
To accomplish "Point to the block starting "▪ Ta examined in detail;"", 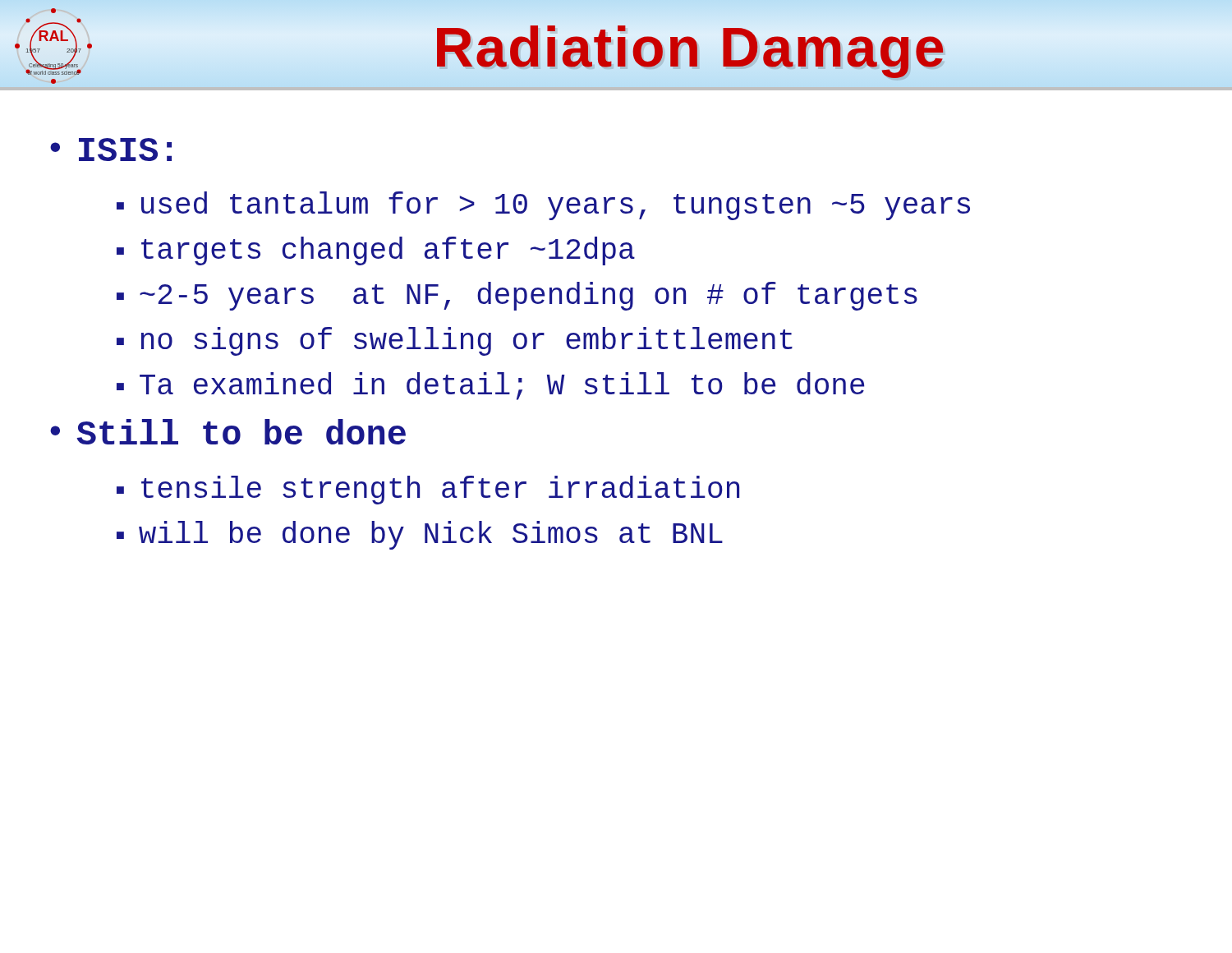I will (491, 387).
